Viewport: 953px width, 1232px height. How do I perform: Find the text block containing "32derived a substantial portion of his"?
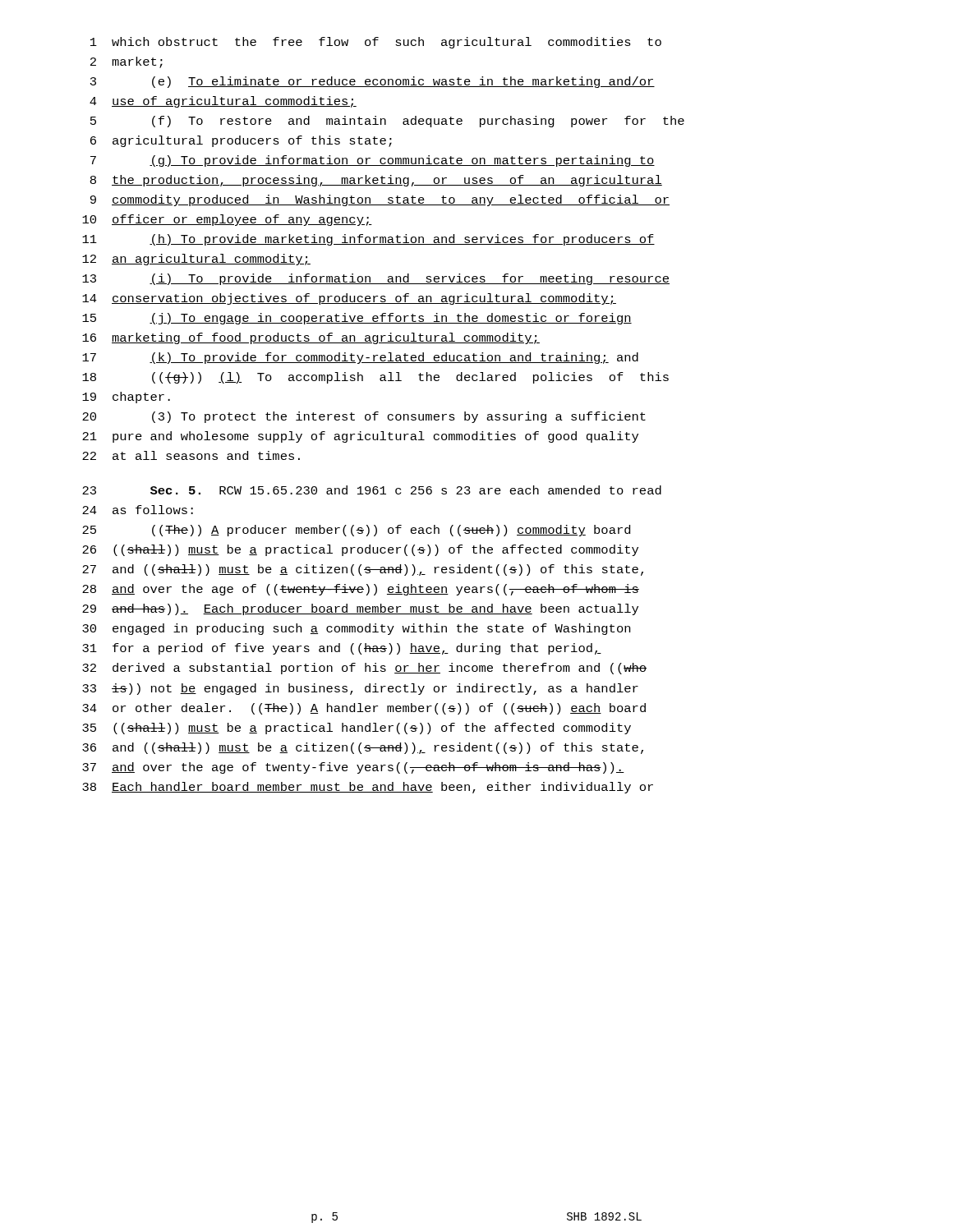click(476, 669)
